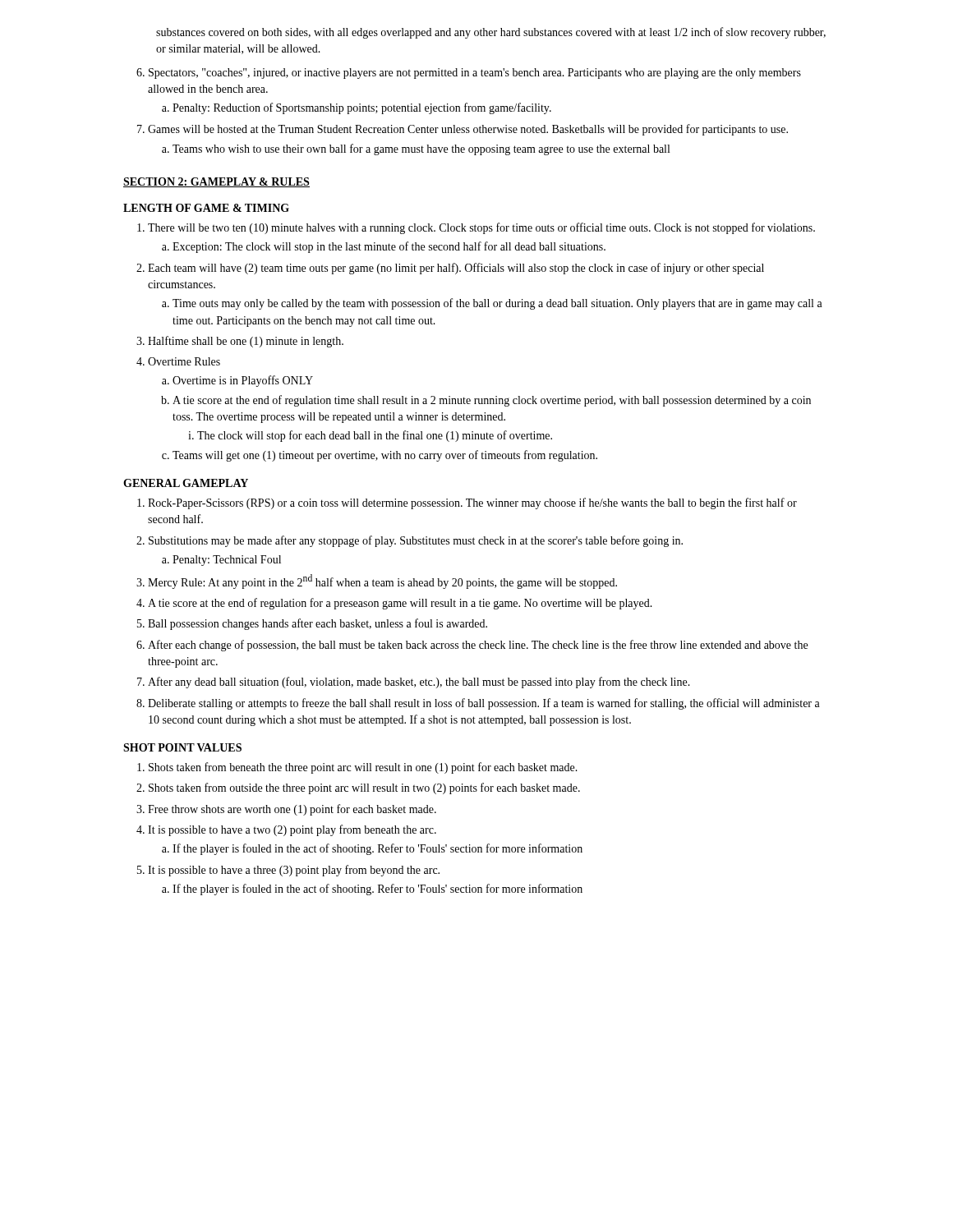Image resolution: width=953 pixels, height=1232 pixels.
Task: Click on the list item that reads "There will be two"
Action: [x=476, y=238]
